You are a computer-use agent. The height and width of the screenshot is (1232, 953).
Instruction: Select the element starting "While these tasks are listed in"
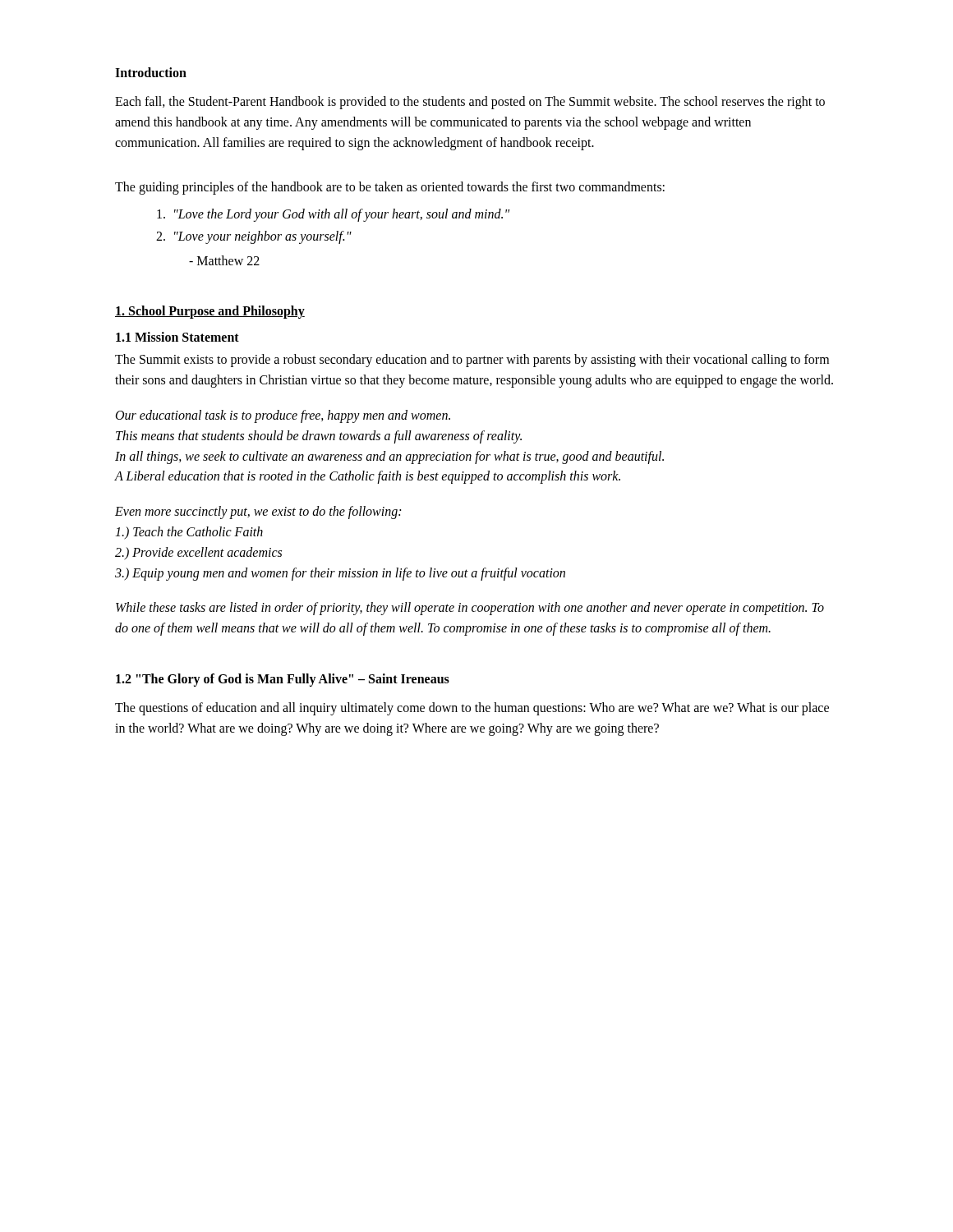click(470, 618)
